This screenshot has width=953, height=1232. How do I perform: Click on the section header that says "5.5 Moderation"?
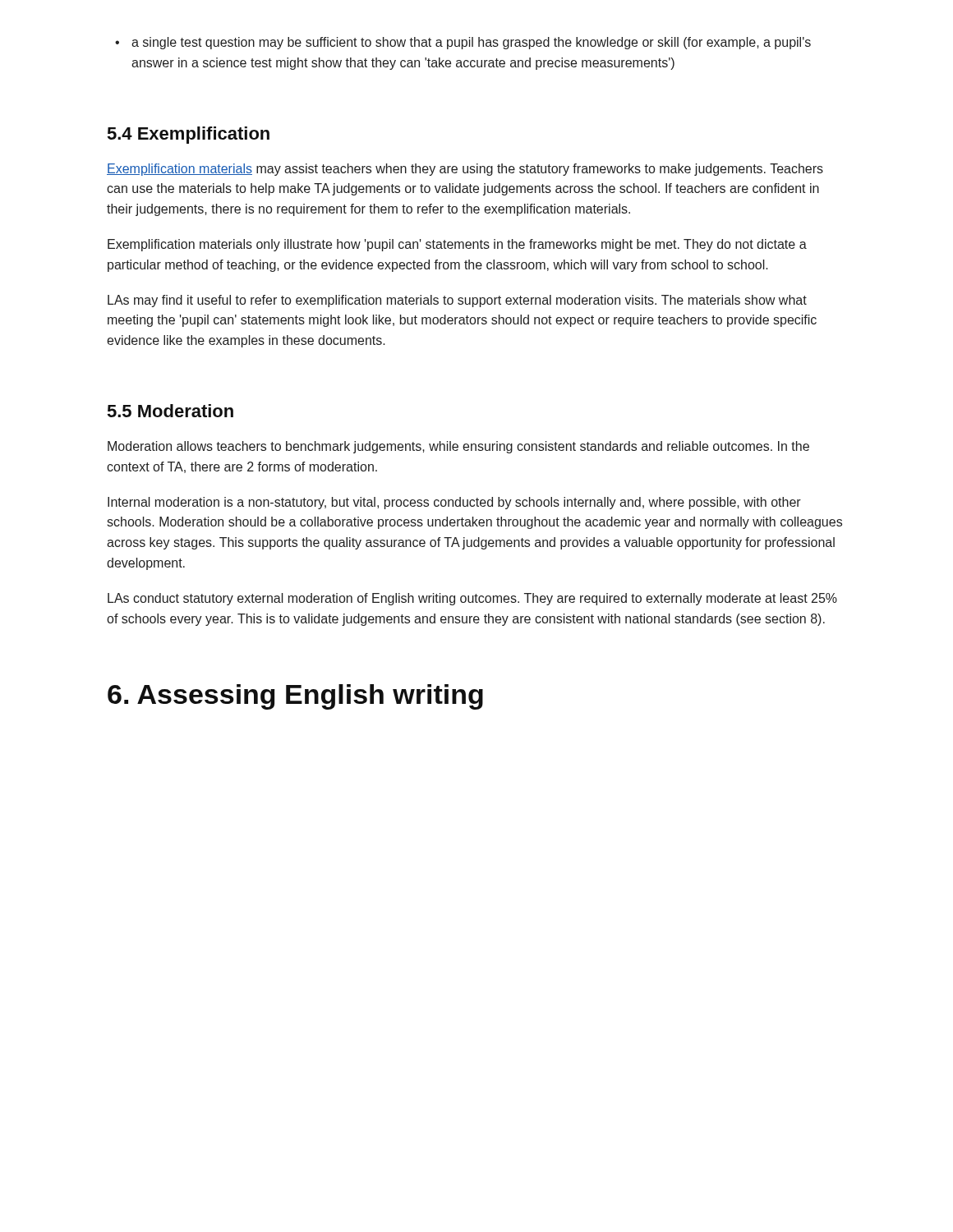(x=171, y=411)
